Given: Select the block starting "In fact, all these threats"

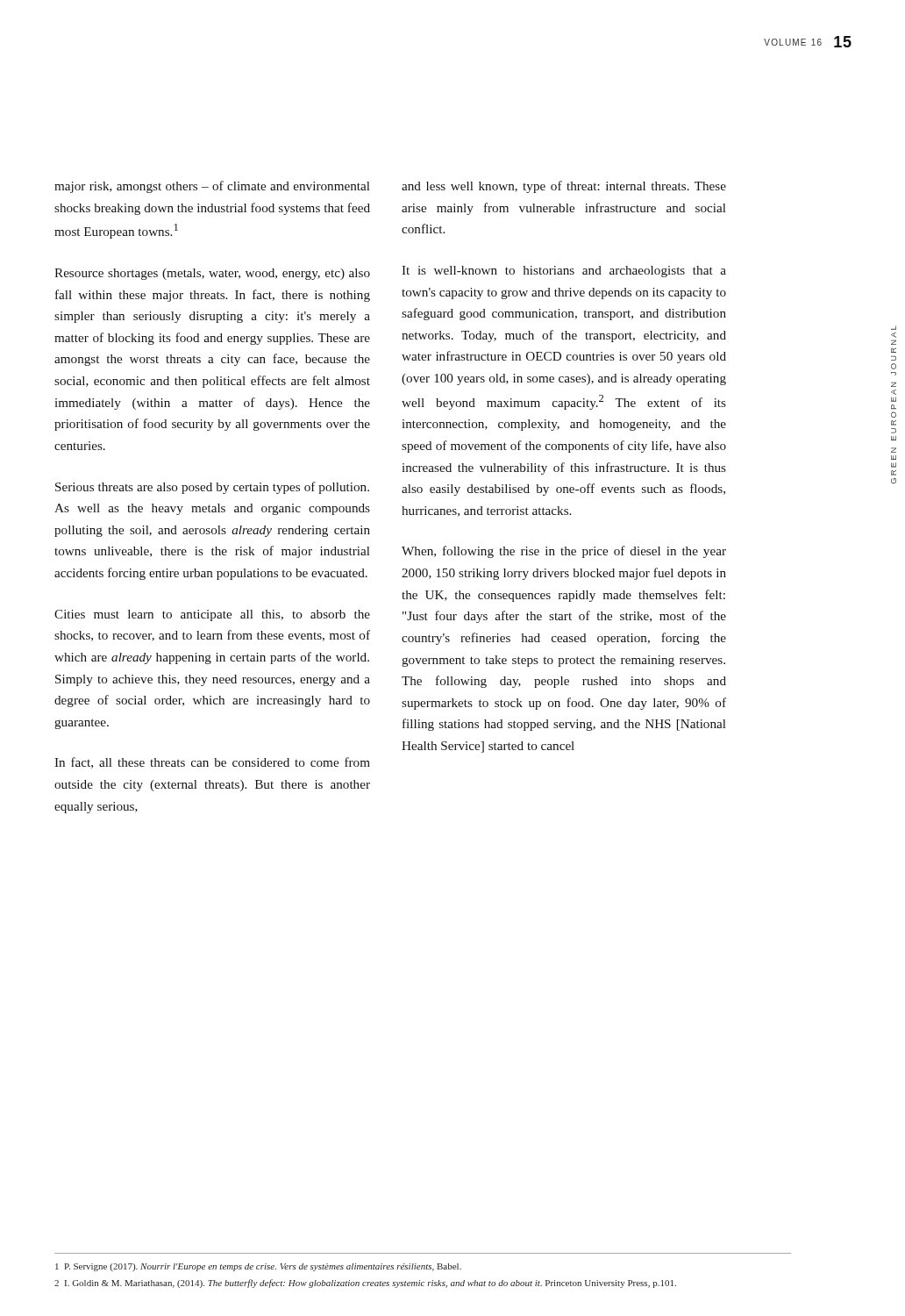Looking at the screenshot, I should pos(212,785).
